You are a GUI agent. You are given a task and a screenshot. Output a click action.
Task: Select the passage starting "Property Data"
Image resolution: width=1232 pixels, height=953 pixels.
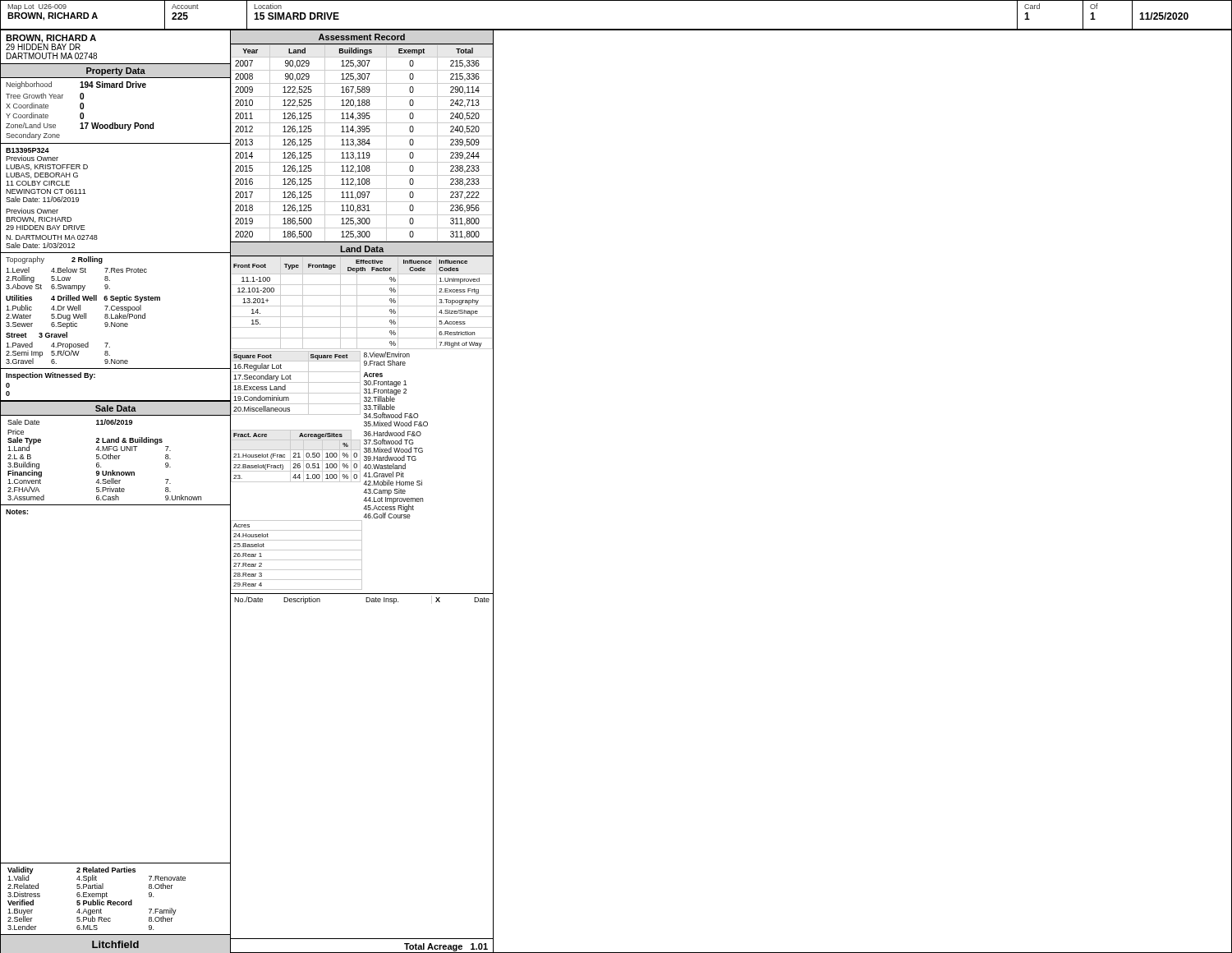click(115, 71)
